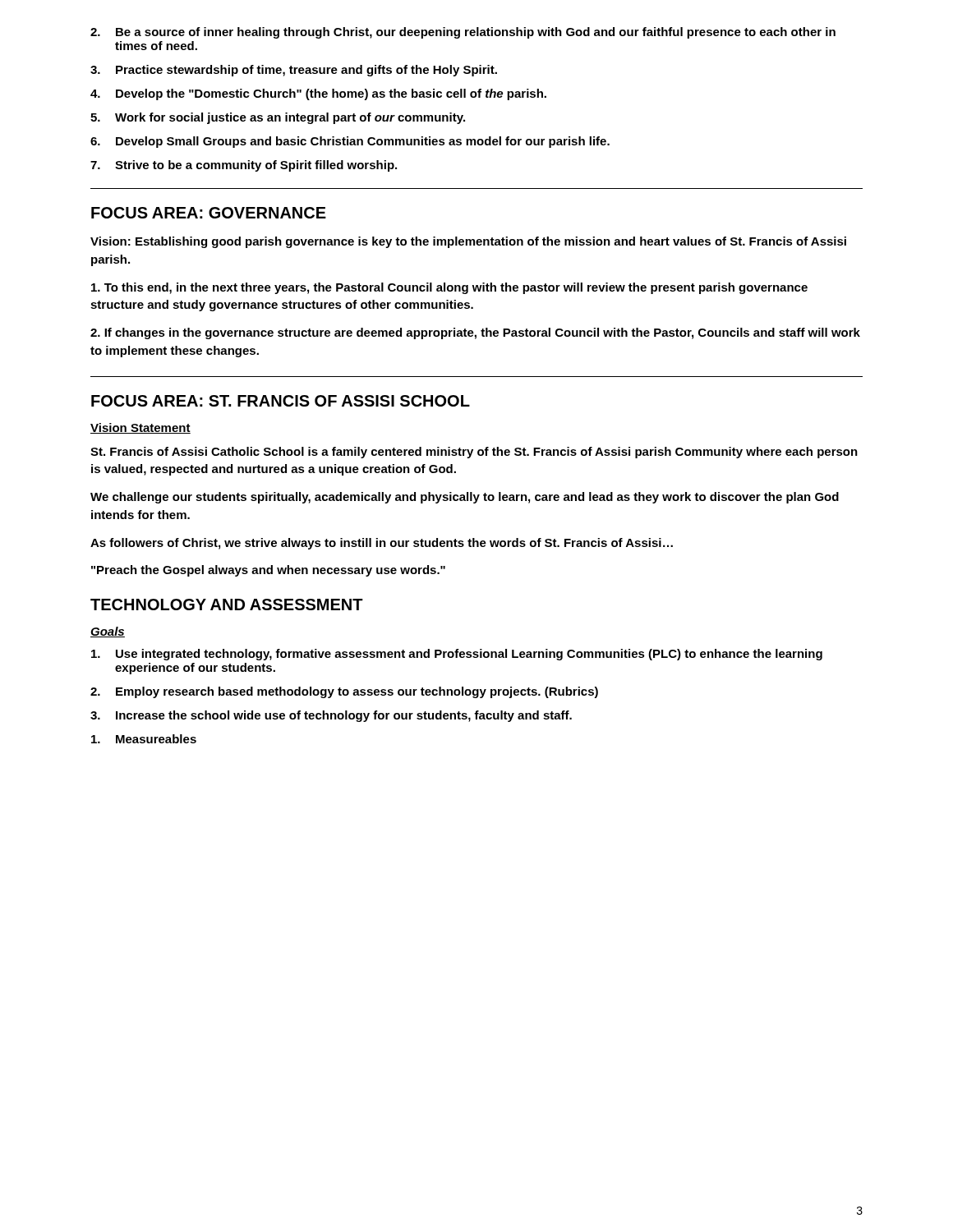The height and width of the screenshot is (1232, 953).
Task: Point to the block beginning "2. Employ research"
Action: [476, 691]
